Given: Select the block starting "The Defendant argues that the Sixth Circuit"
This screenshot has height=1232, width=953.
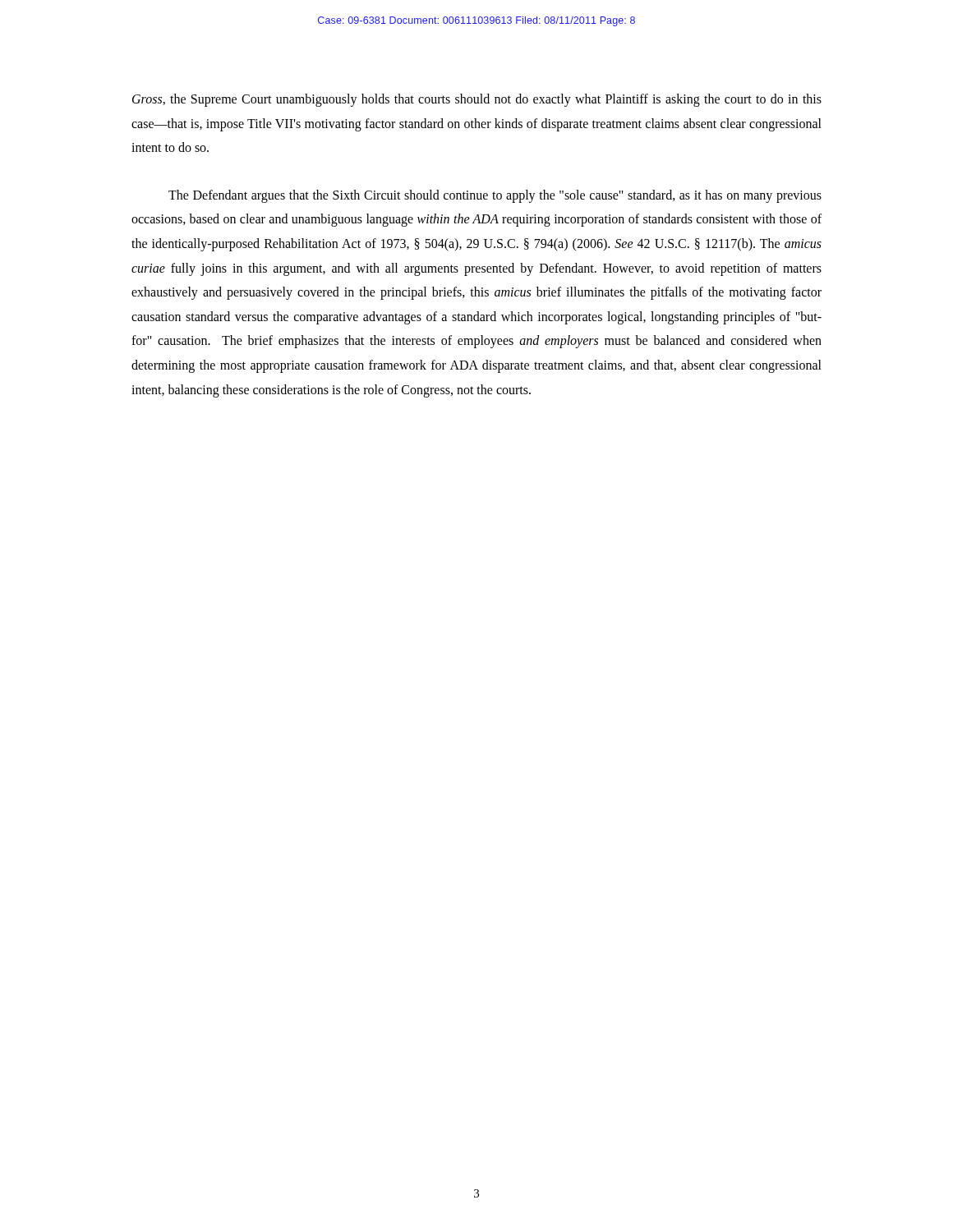Looking at the screenshot, I should click(x=476, y=292).
